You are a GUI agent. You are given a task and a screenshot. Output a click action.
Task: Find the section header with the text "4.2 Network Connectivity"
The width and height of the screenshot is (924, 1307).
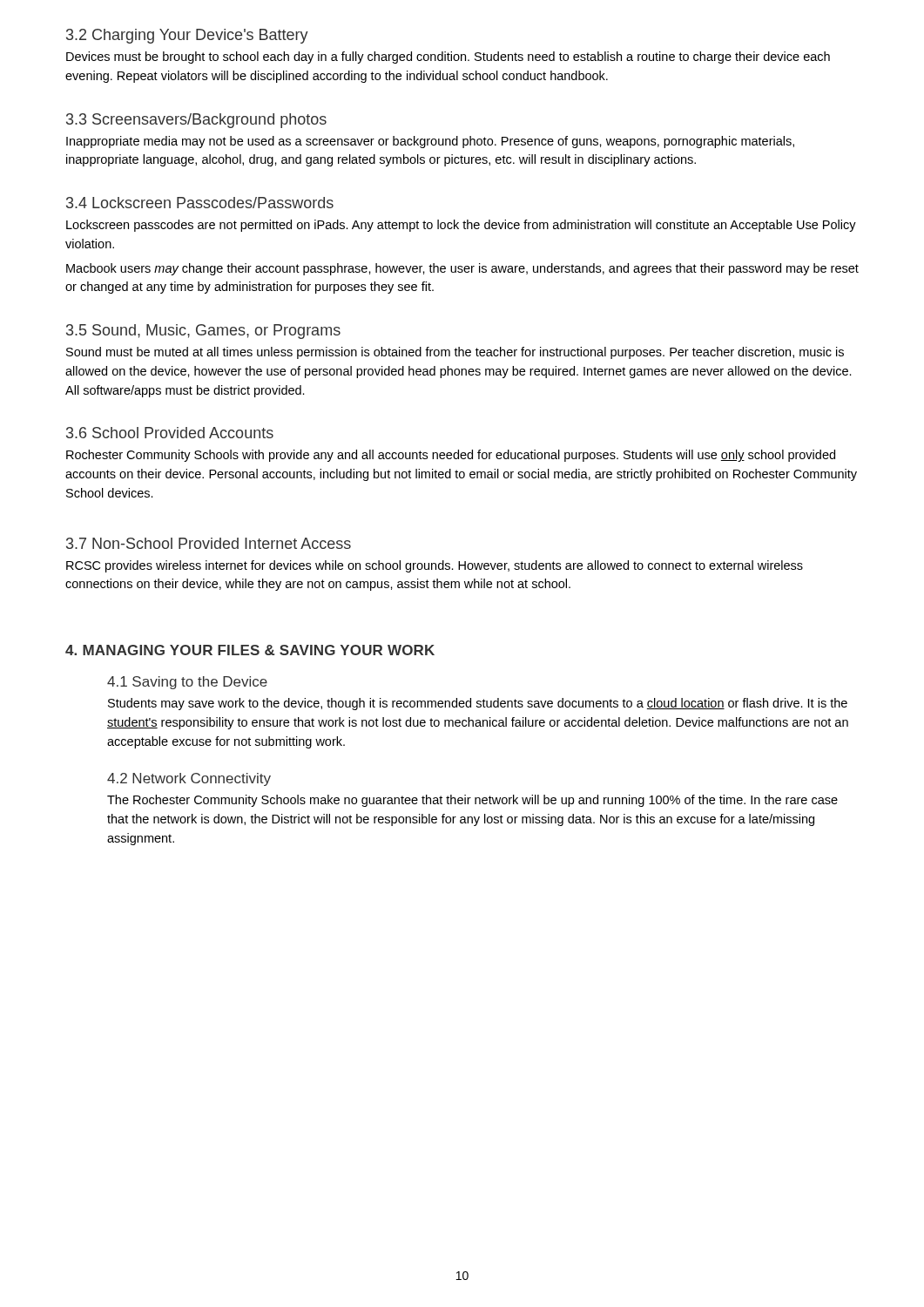tap(189, 779)
